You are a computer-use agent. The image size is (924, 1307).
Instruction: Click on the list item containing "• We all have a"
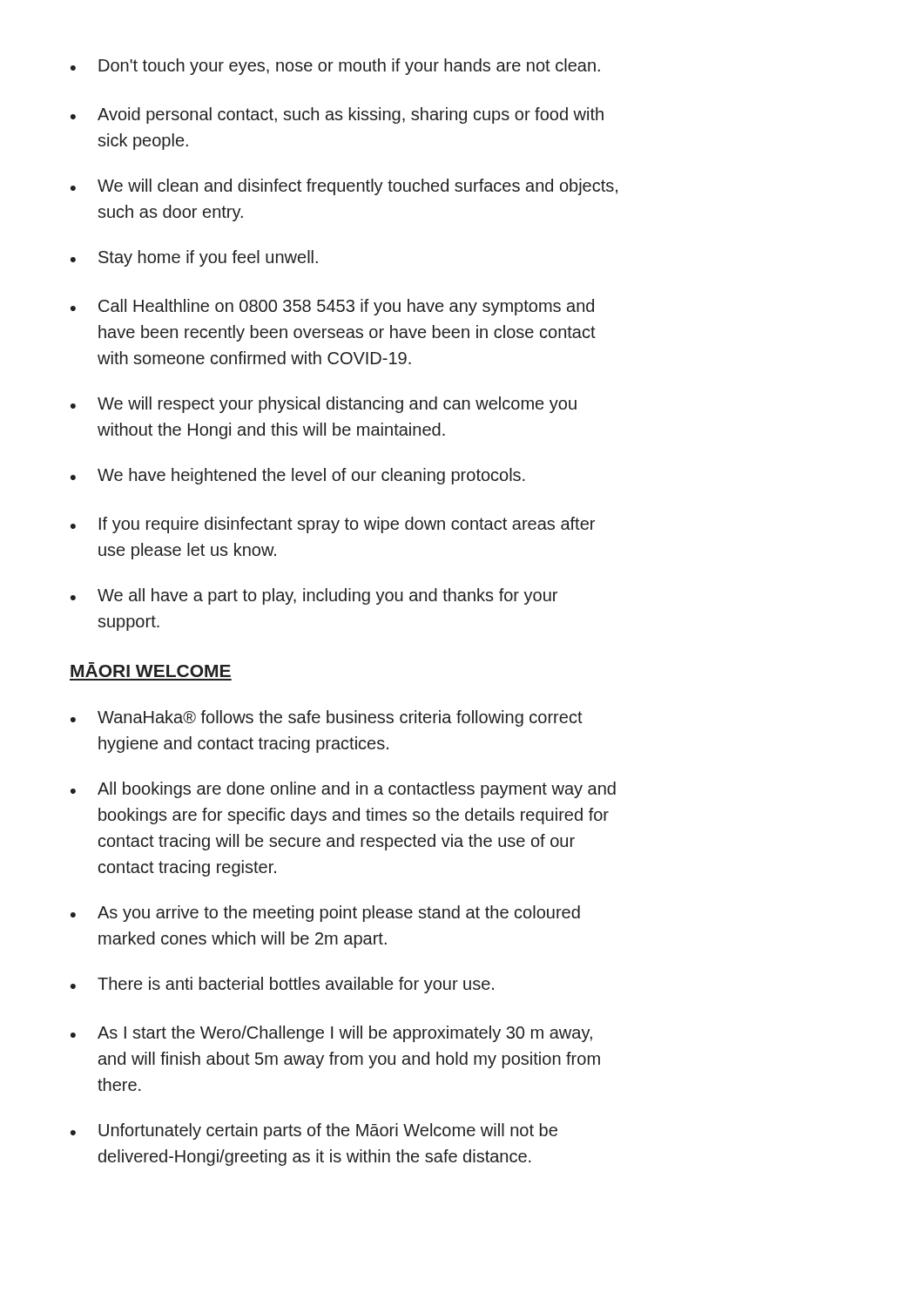314,608
